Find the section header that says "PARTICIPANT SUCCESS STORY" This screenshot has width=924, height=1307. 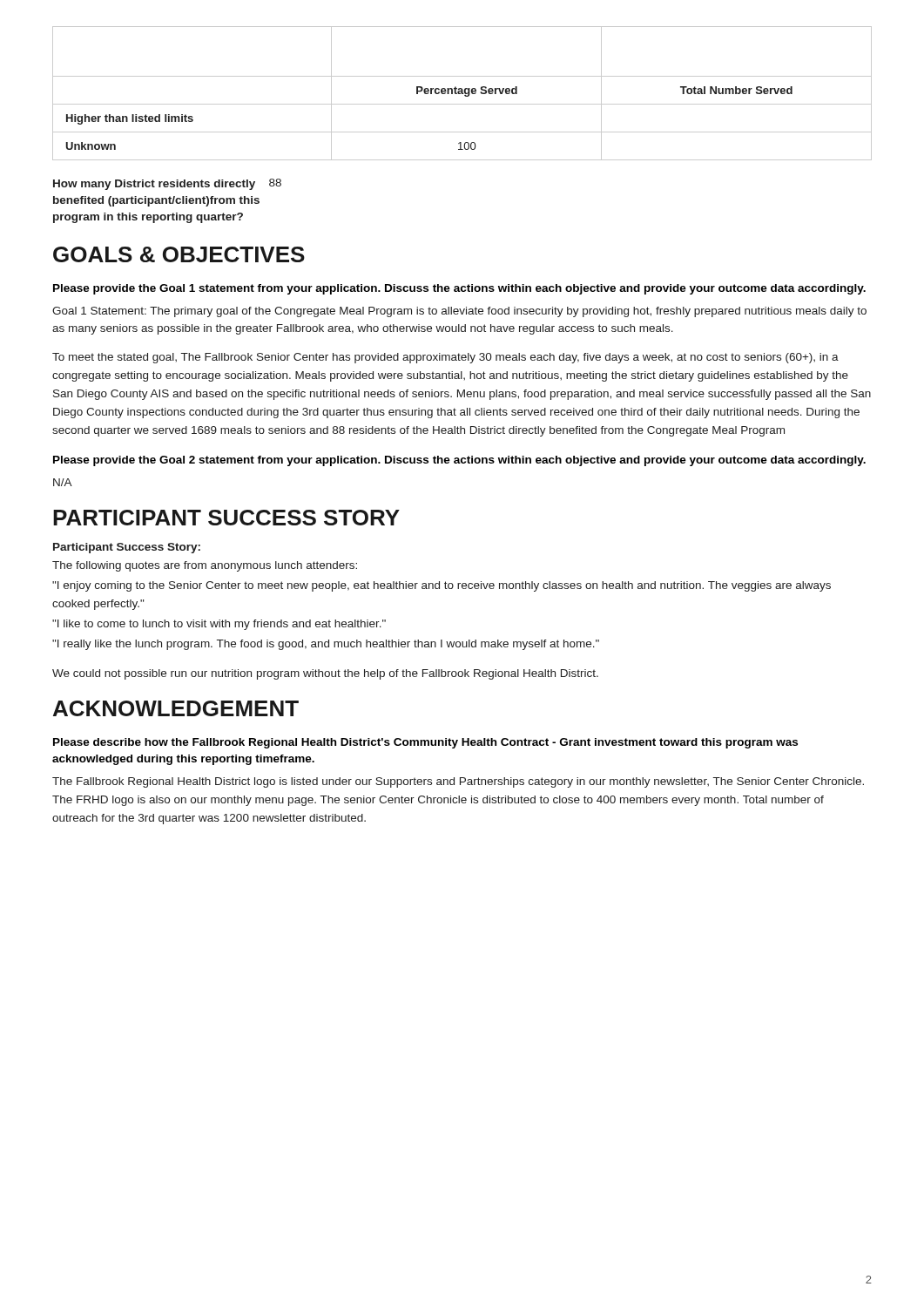pyautogui.click(x=226, y=517)
